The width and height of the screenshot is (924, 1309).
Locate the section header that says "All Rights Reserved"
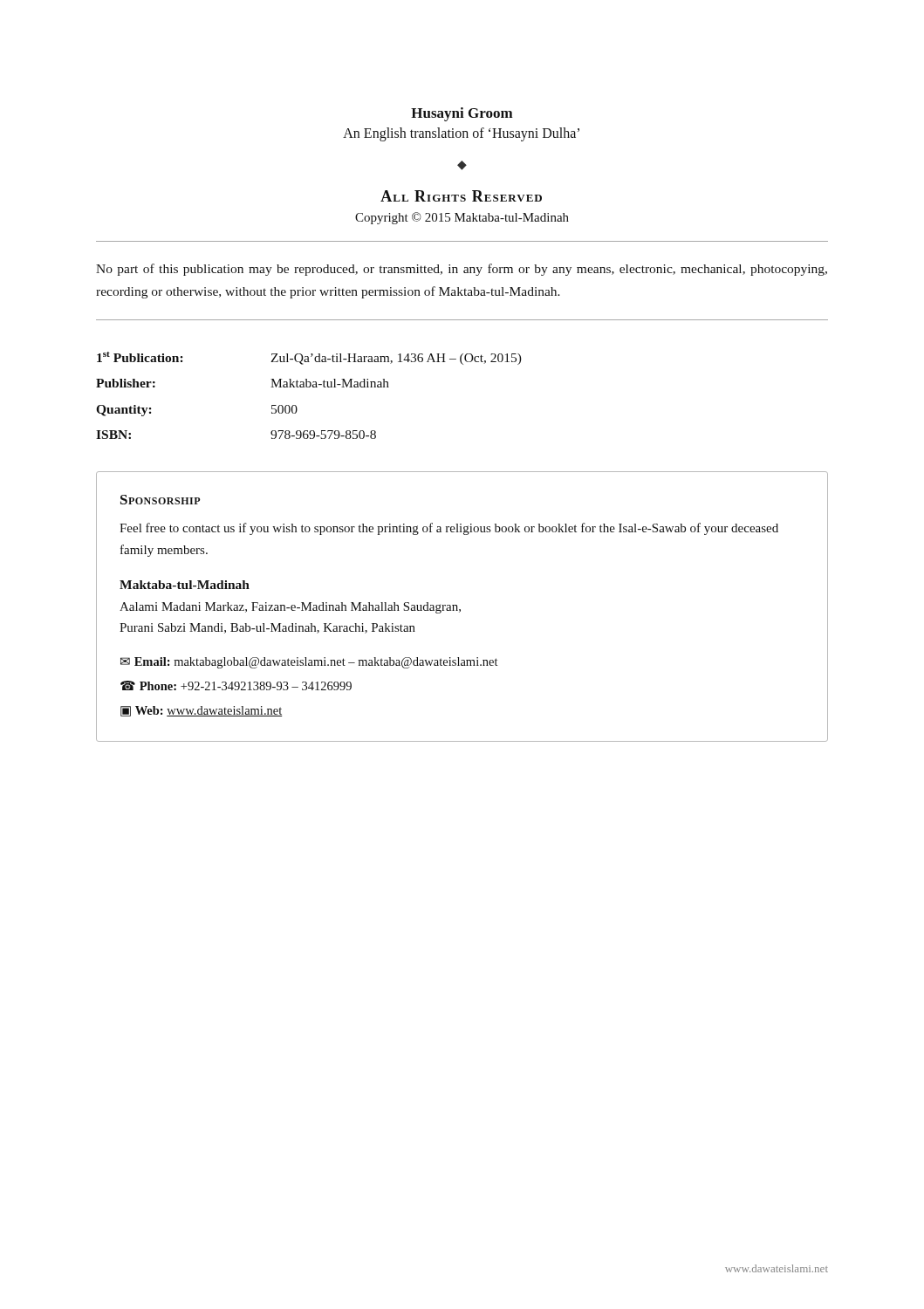click(x=462, y=196)
